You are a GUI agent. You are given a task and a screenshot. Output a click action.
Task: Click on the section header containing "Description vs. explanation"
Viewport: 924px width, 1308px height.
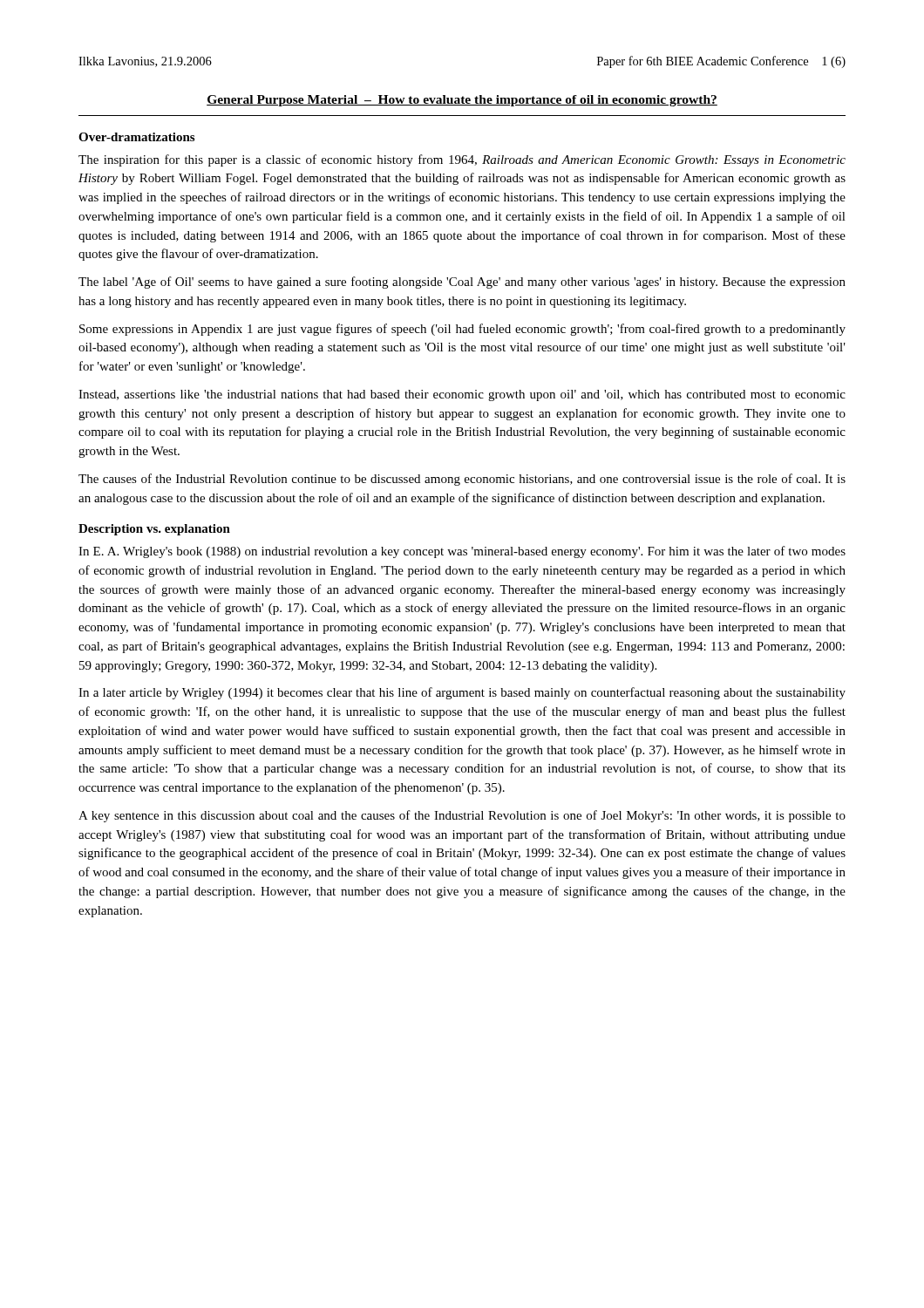point(154,529)
